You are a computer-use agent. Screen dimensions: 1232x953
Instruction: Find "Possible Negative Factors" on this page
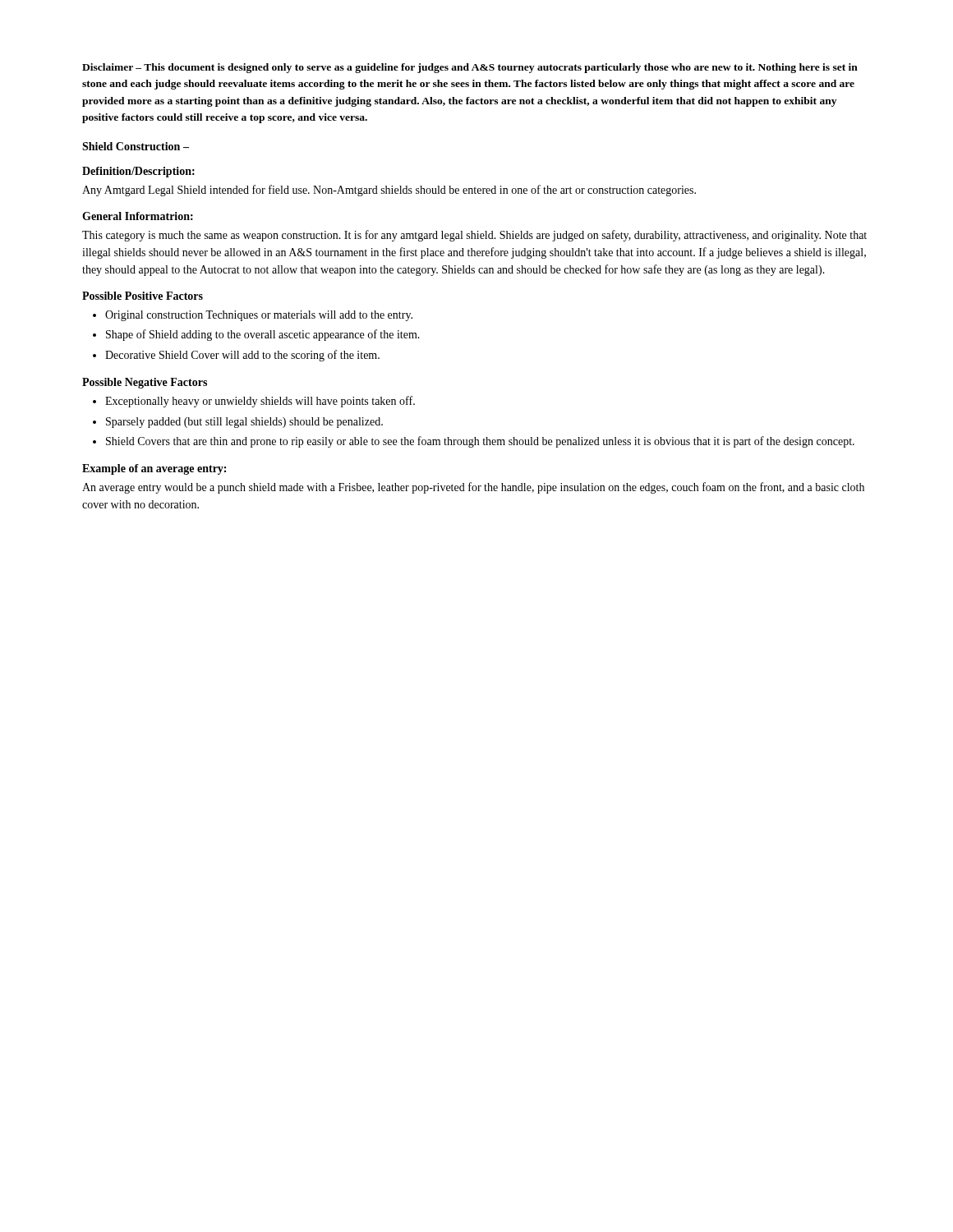pos(145,382)
